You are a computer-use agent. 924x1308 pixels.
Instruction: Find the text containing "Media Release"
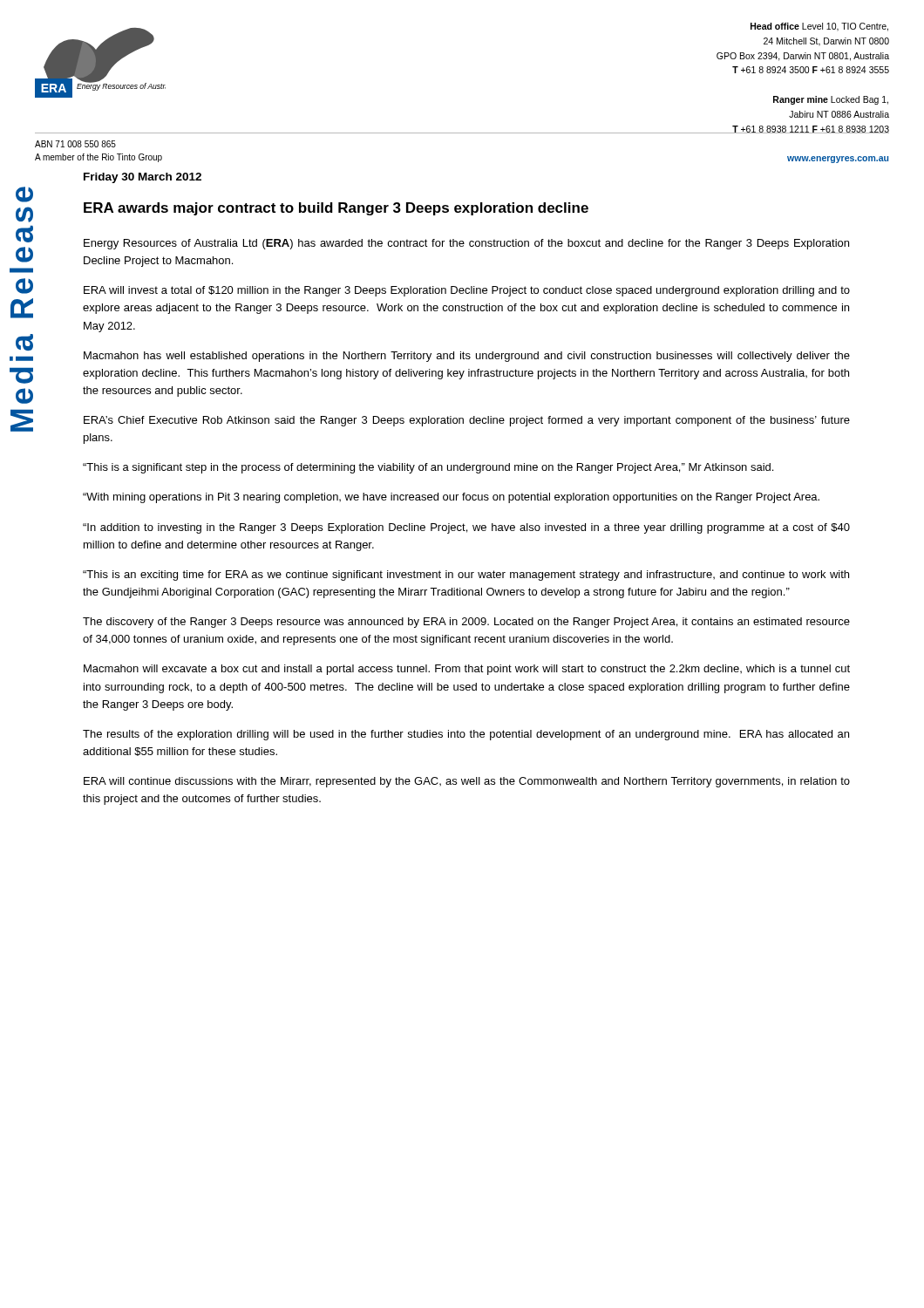23,308
